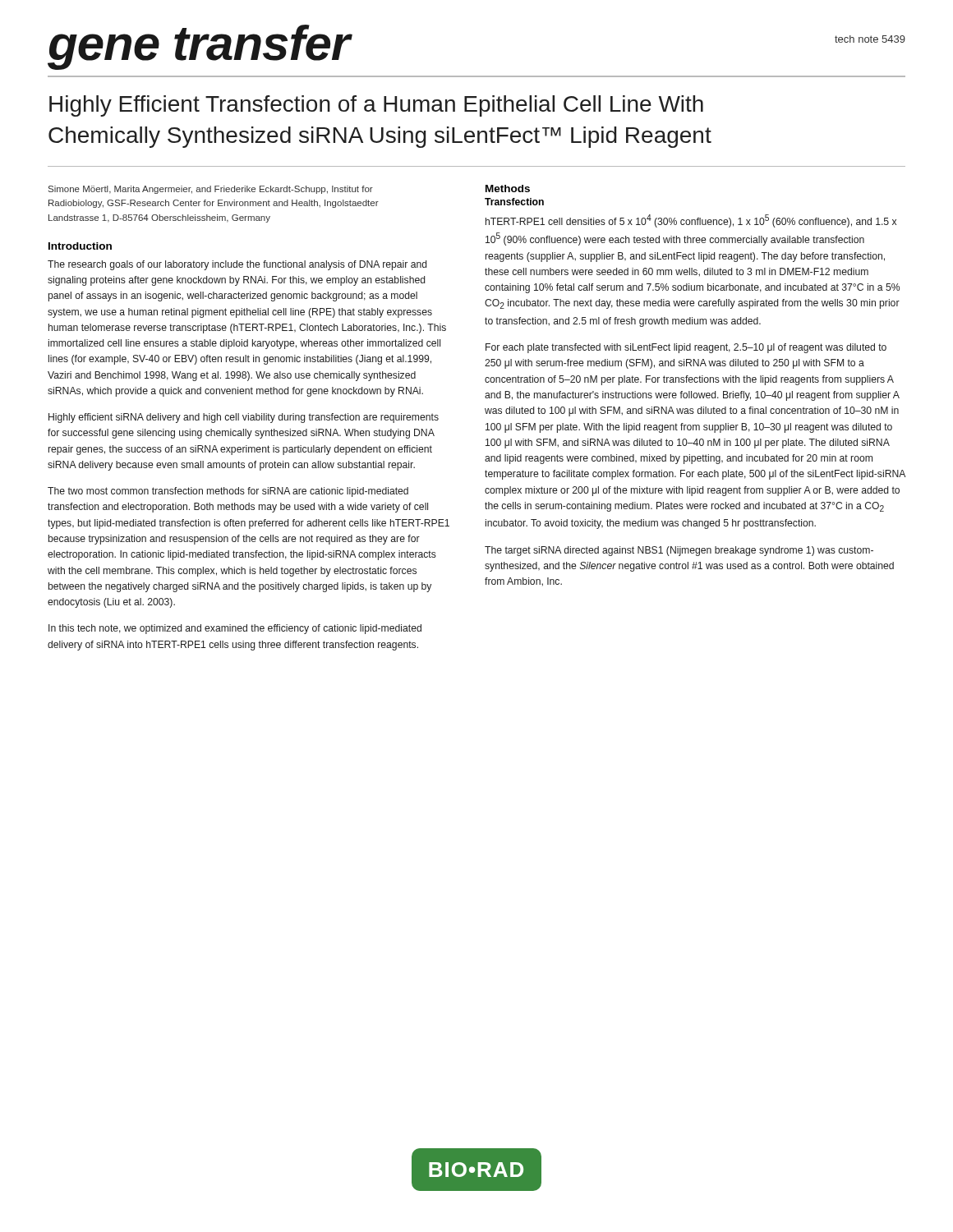Viewport: 953px width, 1232px height.
Task: Point to the title beginning "Highly Efficient Transfection of a Human"
Action: (379, 119)
